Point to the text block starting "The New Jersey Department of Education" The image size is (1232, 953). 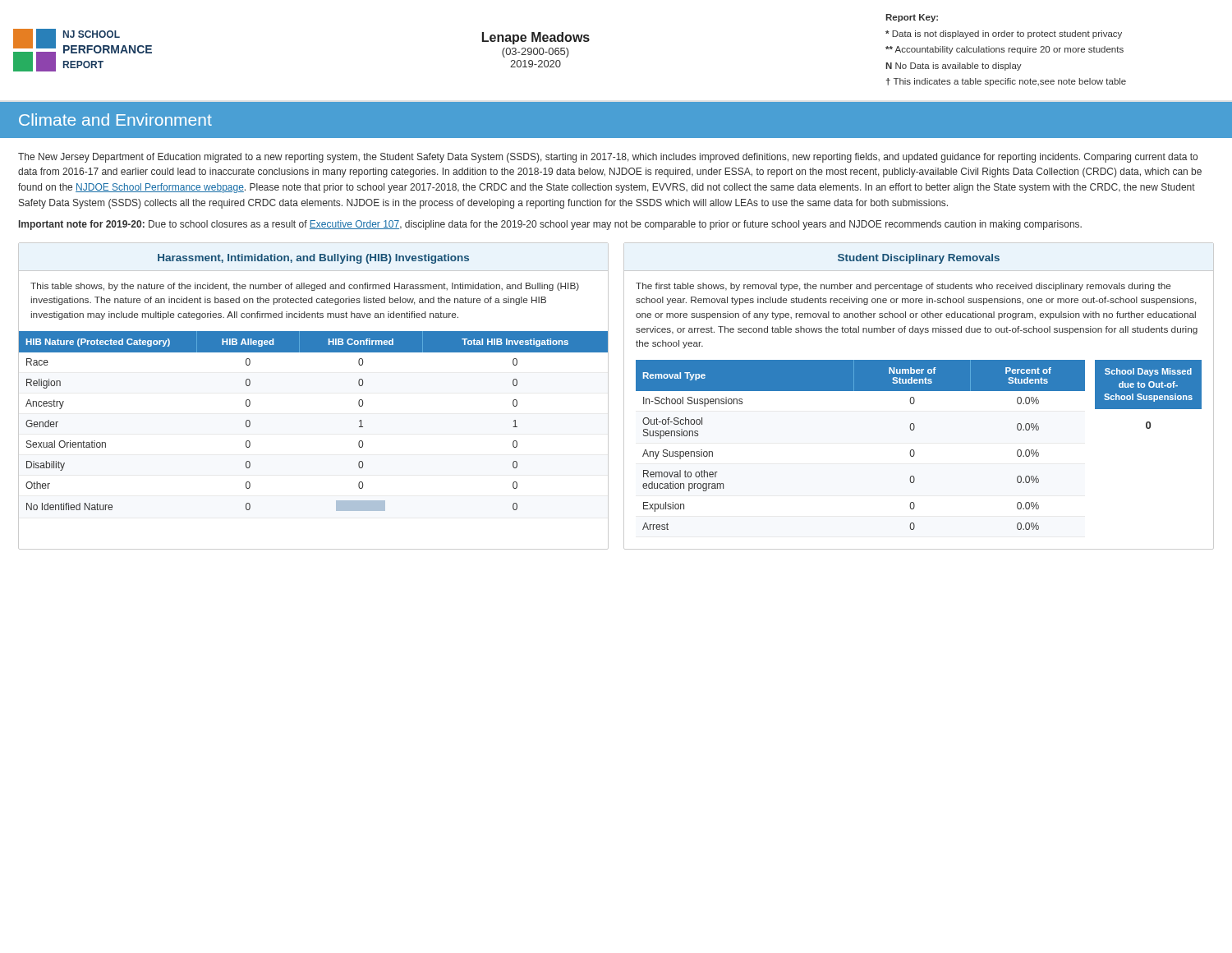[x=610, y=180]
